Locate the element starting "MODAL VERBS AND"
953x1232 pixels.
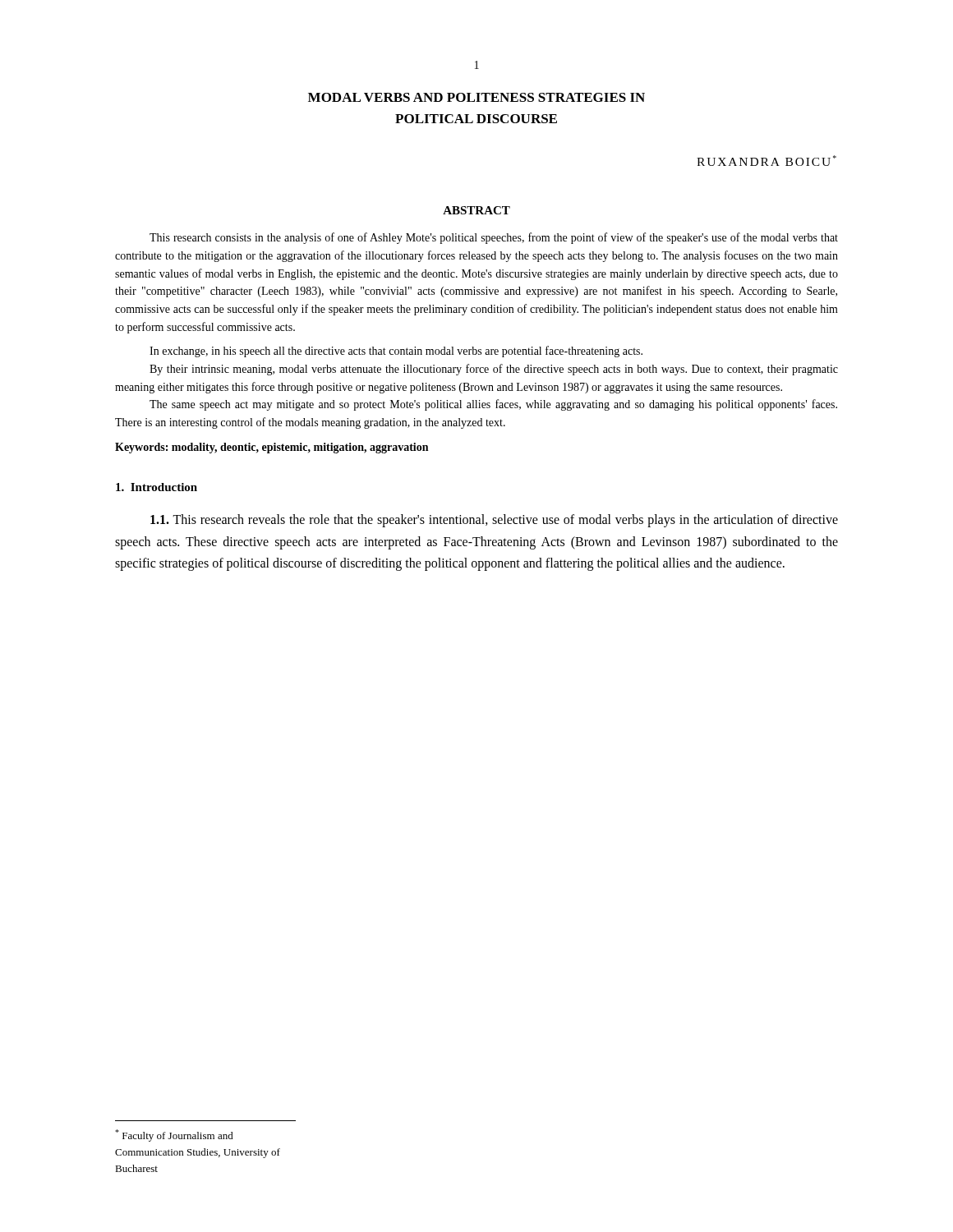pos(476,108)
